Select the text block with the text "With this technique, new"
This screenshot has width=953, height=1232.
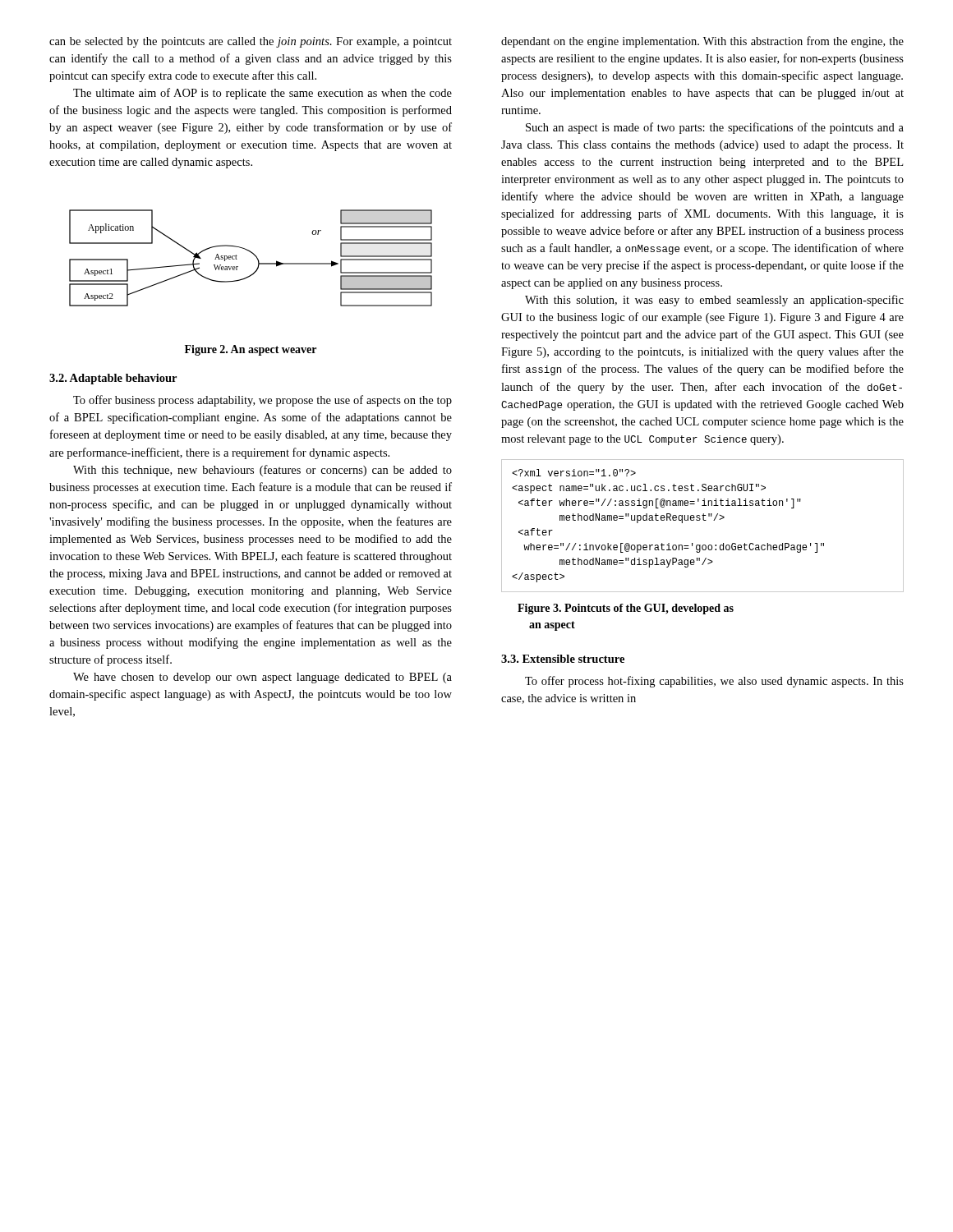click(x=251, y=565)
